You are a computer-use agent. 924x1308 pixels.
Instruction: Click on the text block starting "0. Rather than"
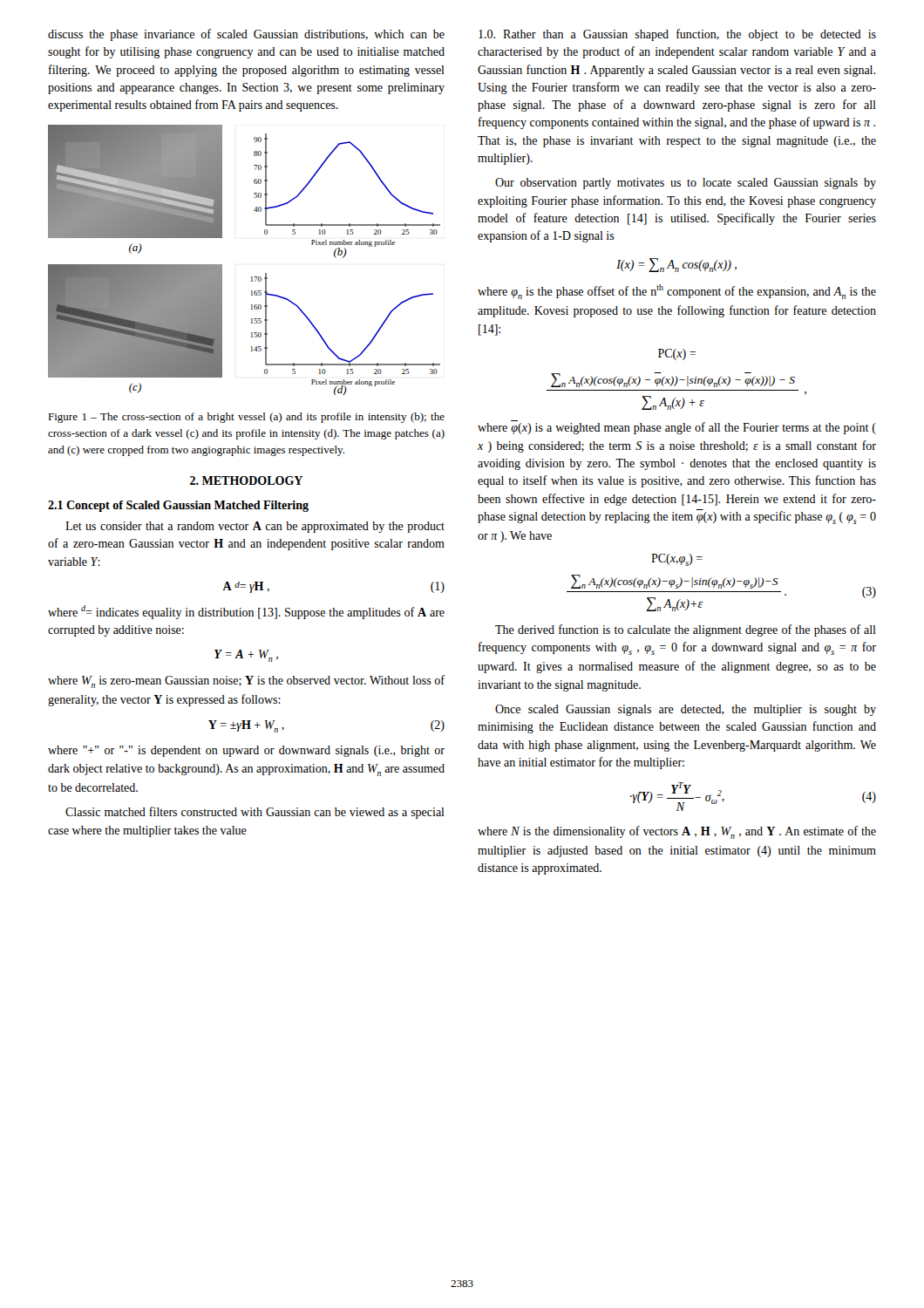pos(677,136)
